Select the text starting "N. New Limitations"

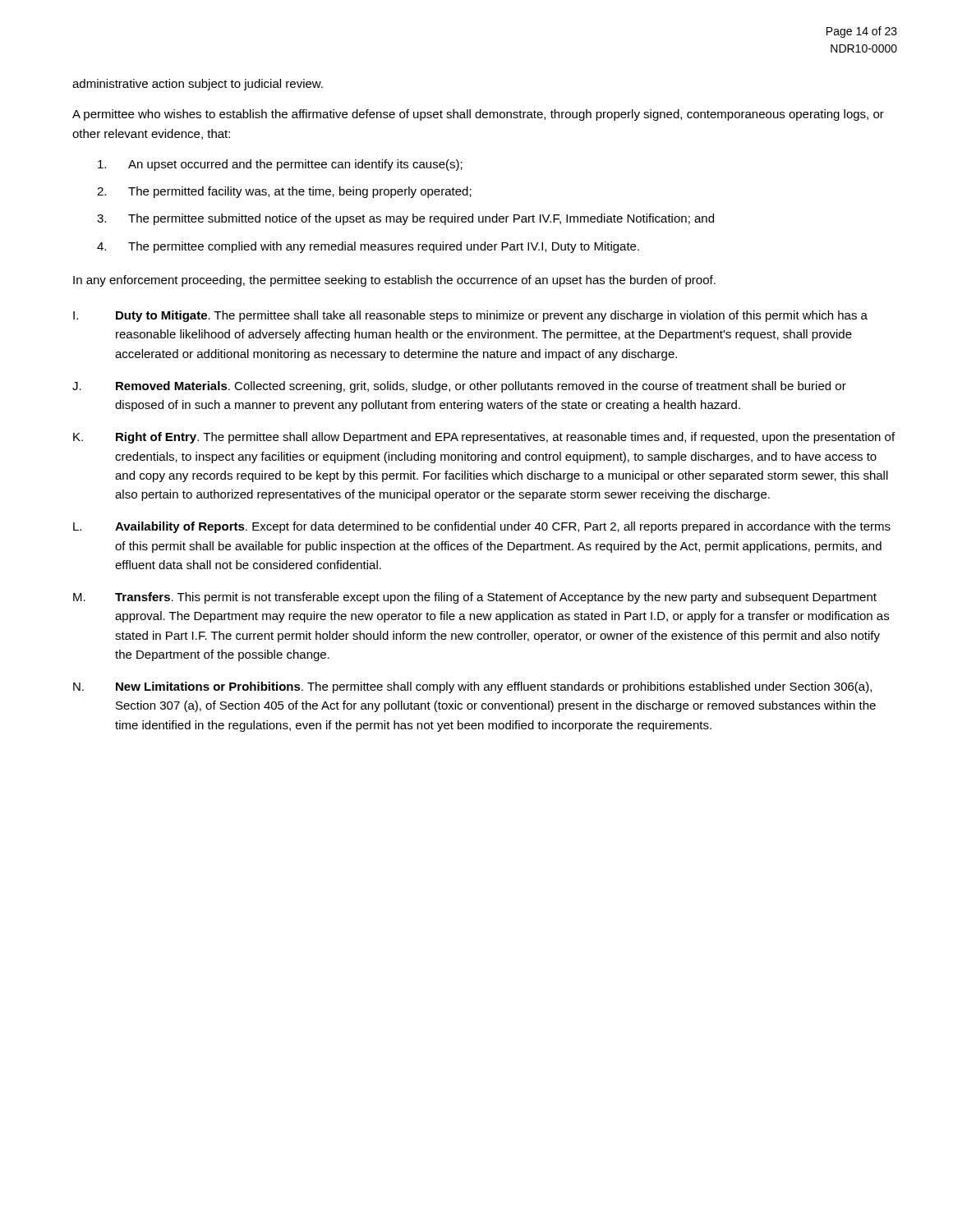484,705
